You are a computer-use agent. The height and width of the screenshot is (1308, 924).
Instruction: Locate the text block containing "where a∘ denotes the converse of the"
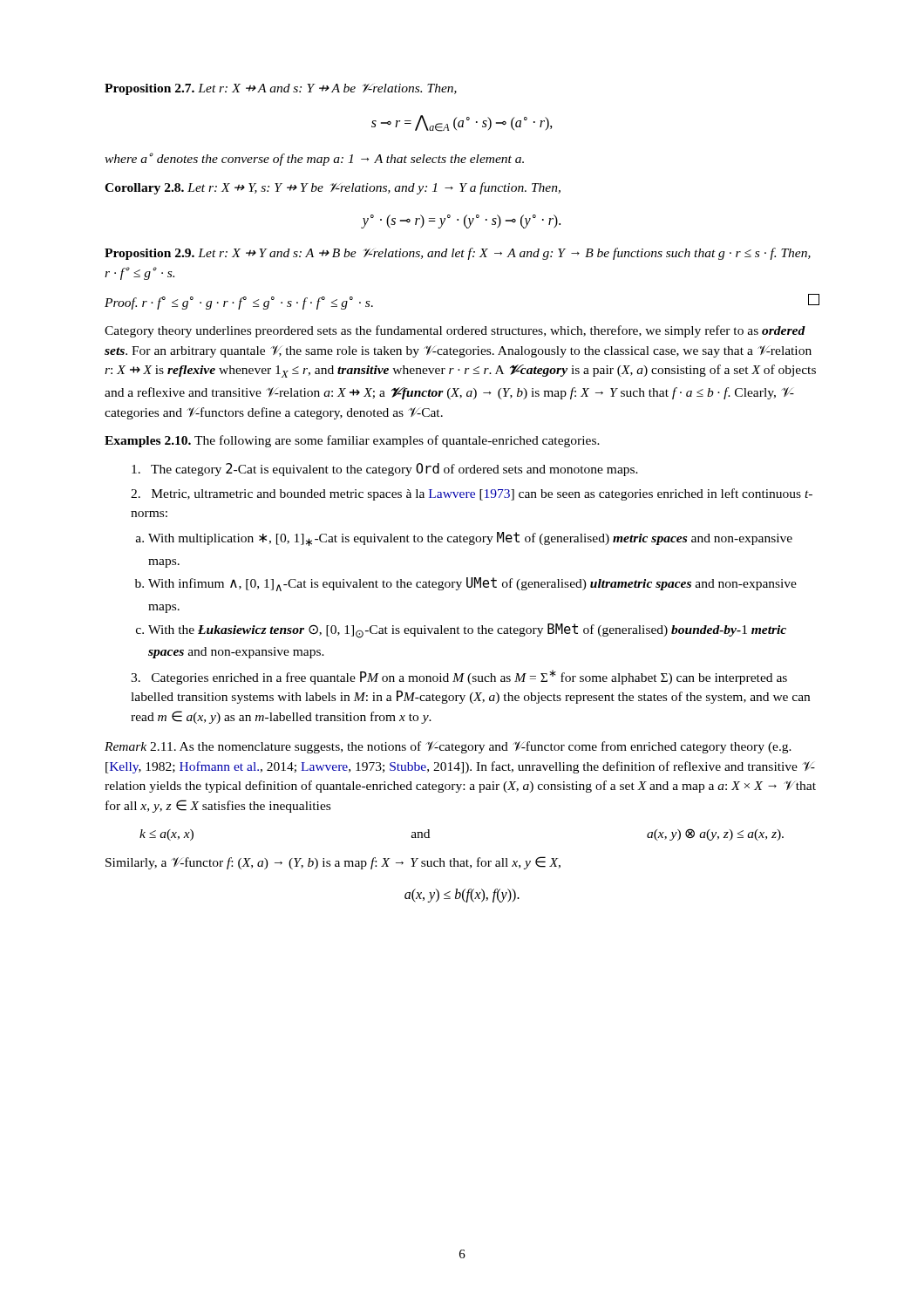[x=315, y=157]
